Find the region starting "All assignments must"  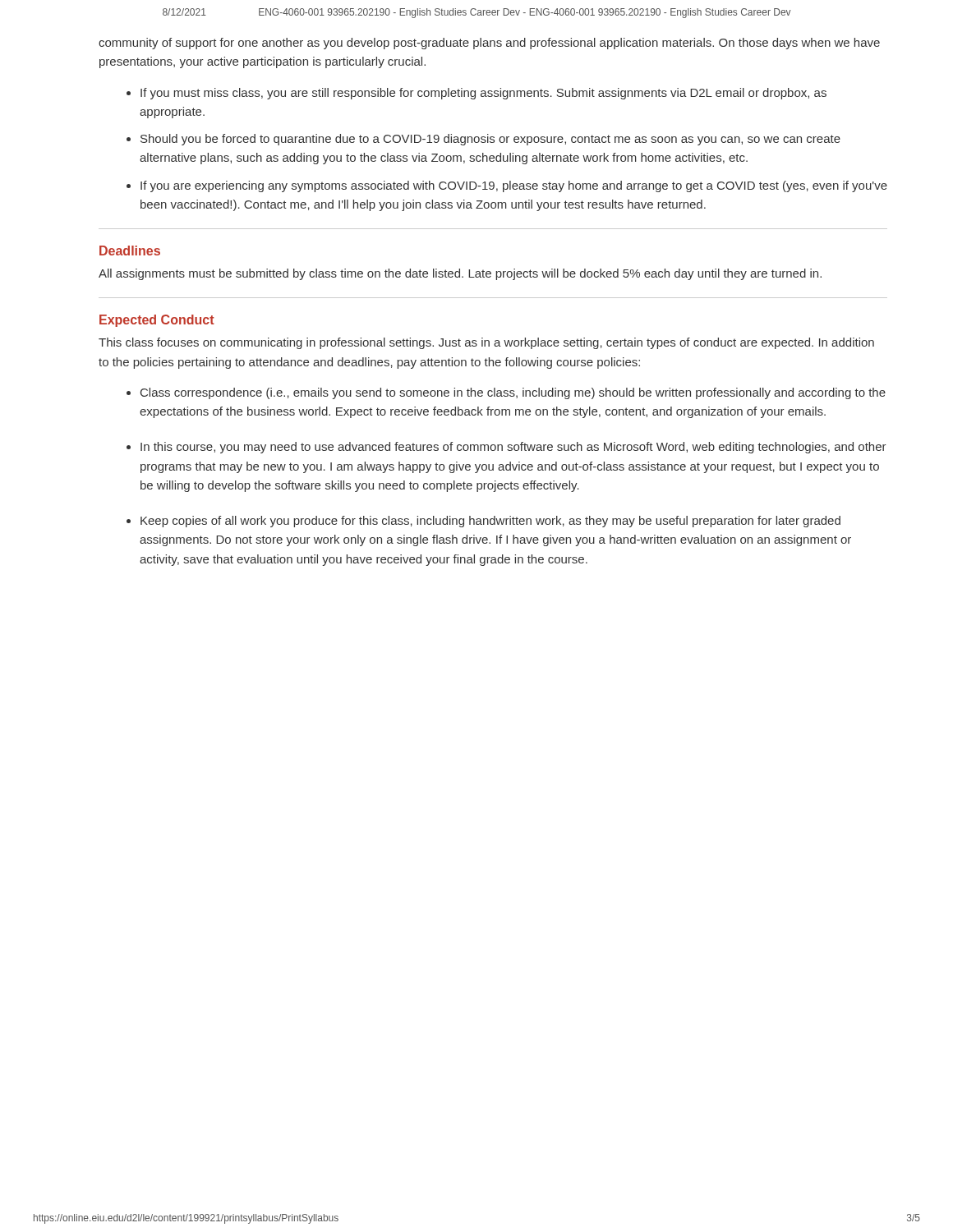click(461, 273)
